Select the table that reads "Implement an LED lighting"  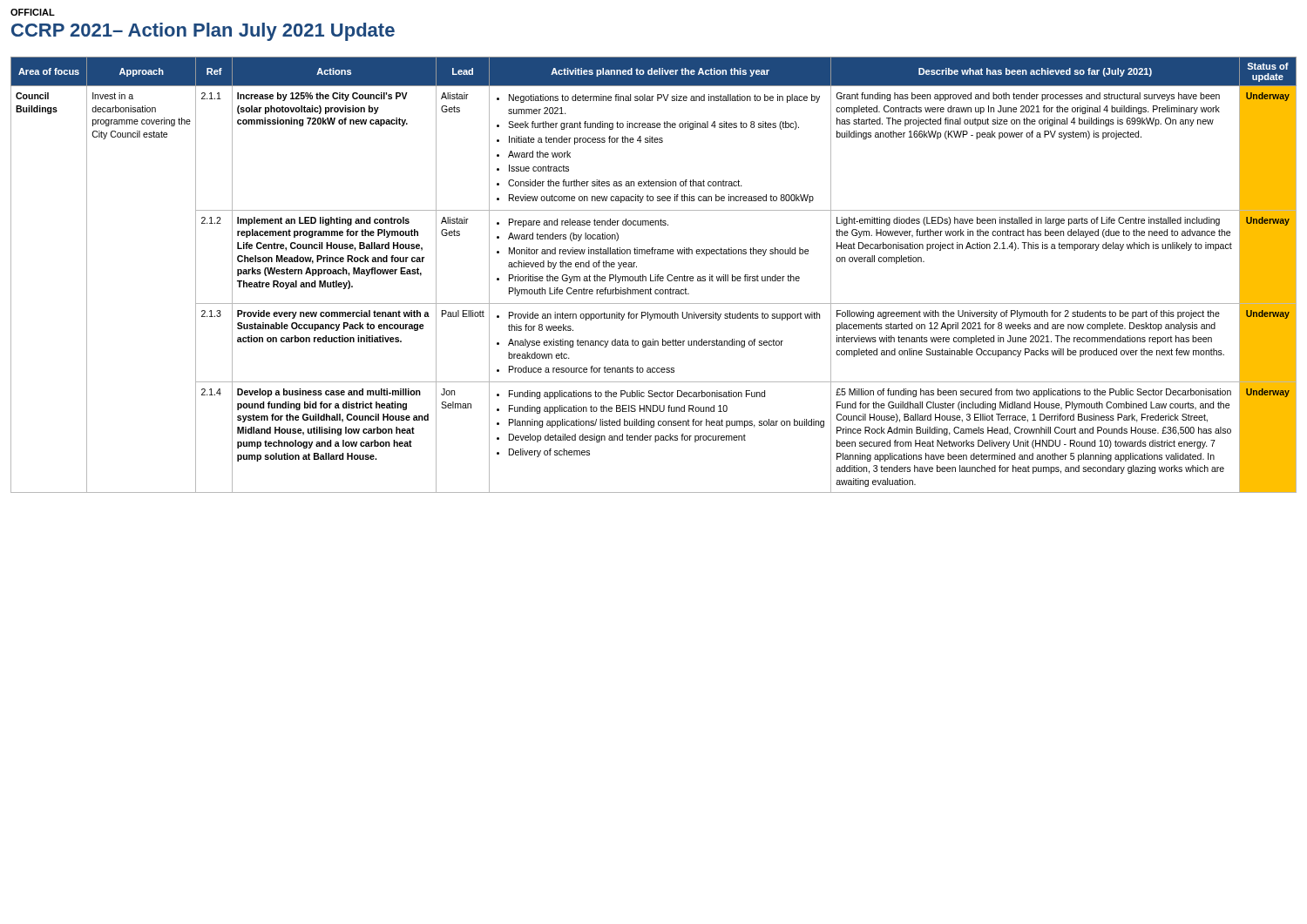654,275
